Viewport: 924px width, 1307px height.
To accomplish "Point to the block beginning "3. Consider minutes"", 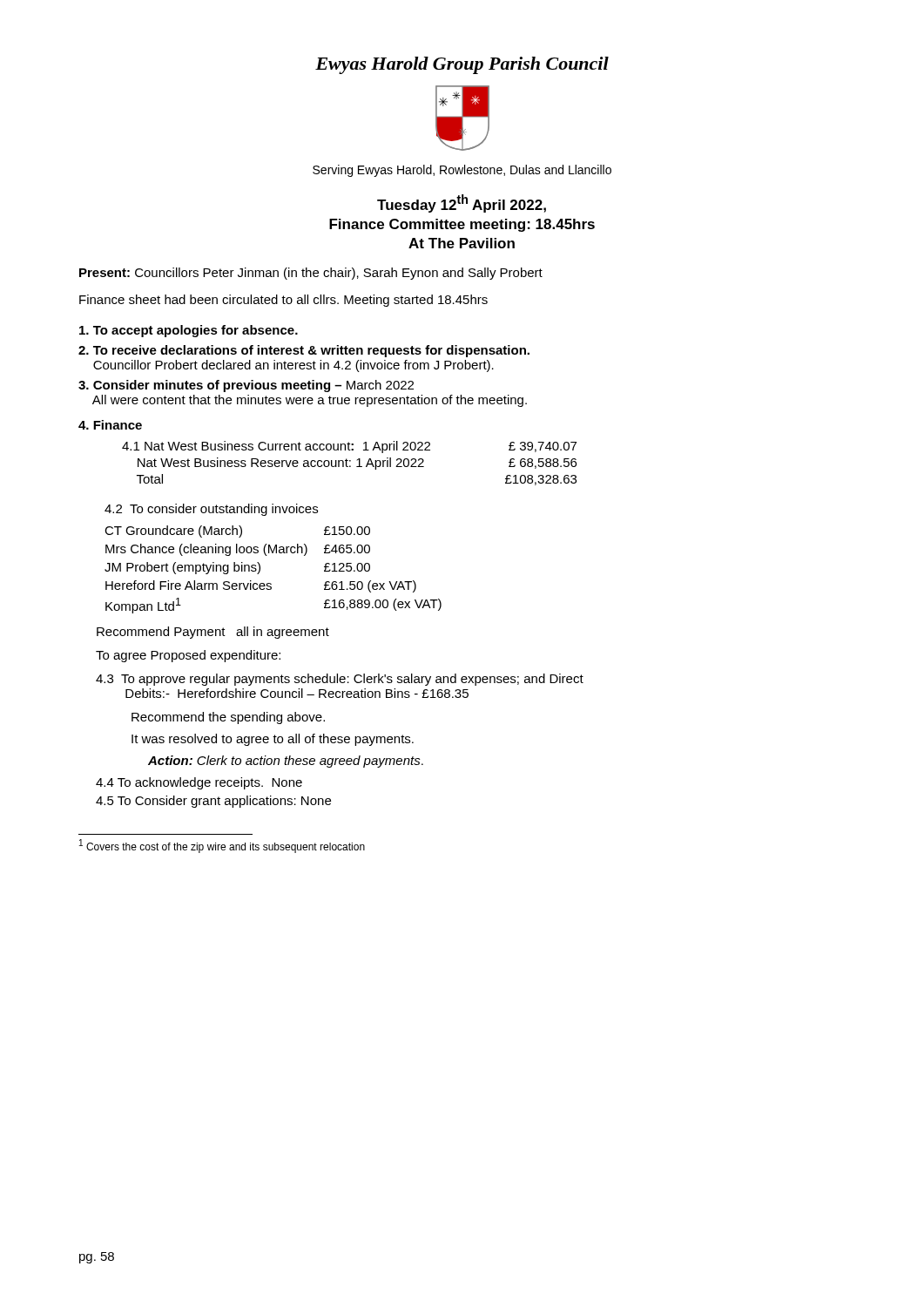I will click(303, 392).
